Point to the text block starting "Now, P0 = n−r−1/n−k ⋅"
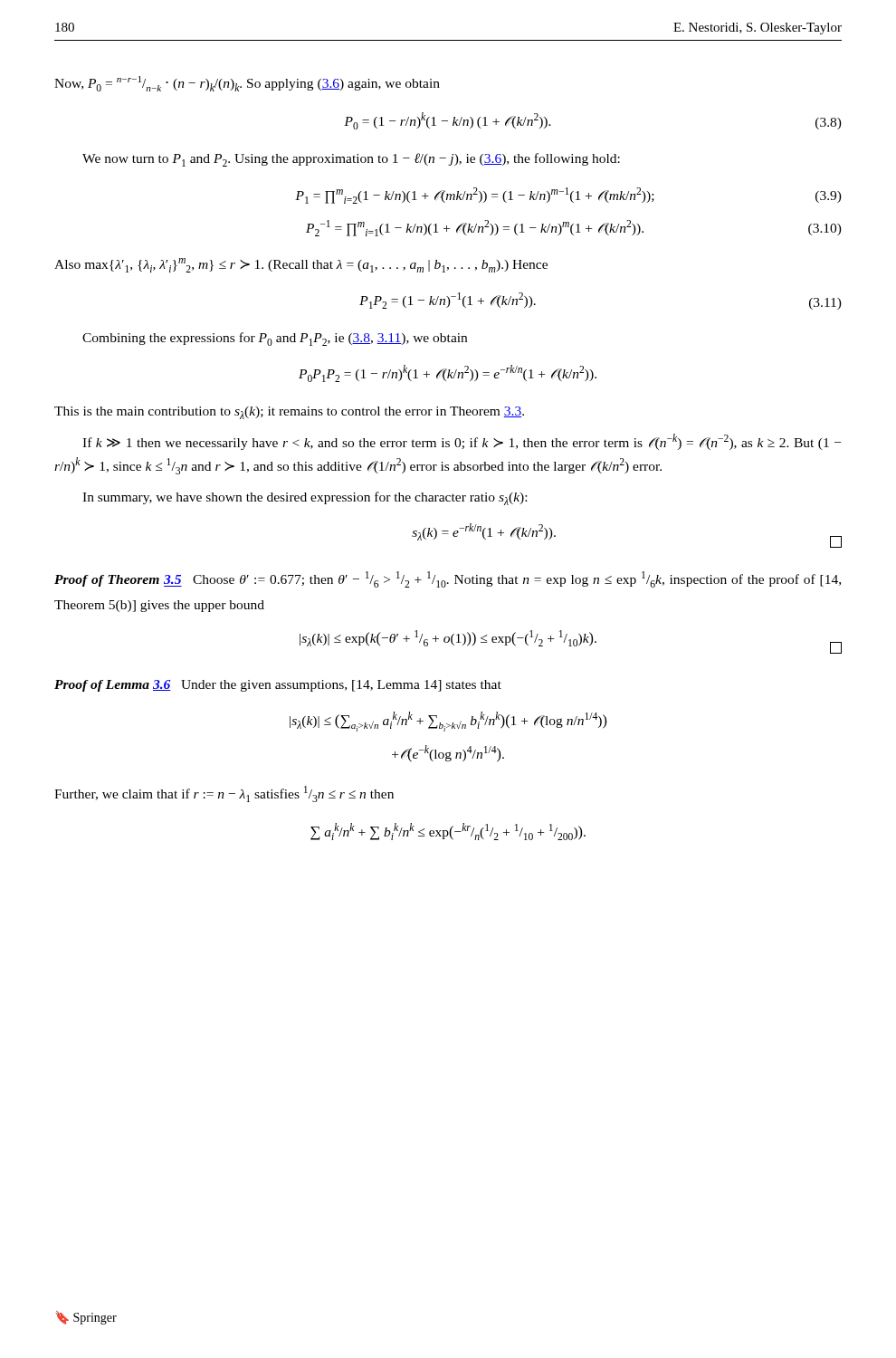This screenshot has height=1358, width=896. [247, 84]
